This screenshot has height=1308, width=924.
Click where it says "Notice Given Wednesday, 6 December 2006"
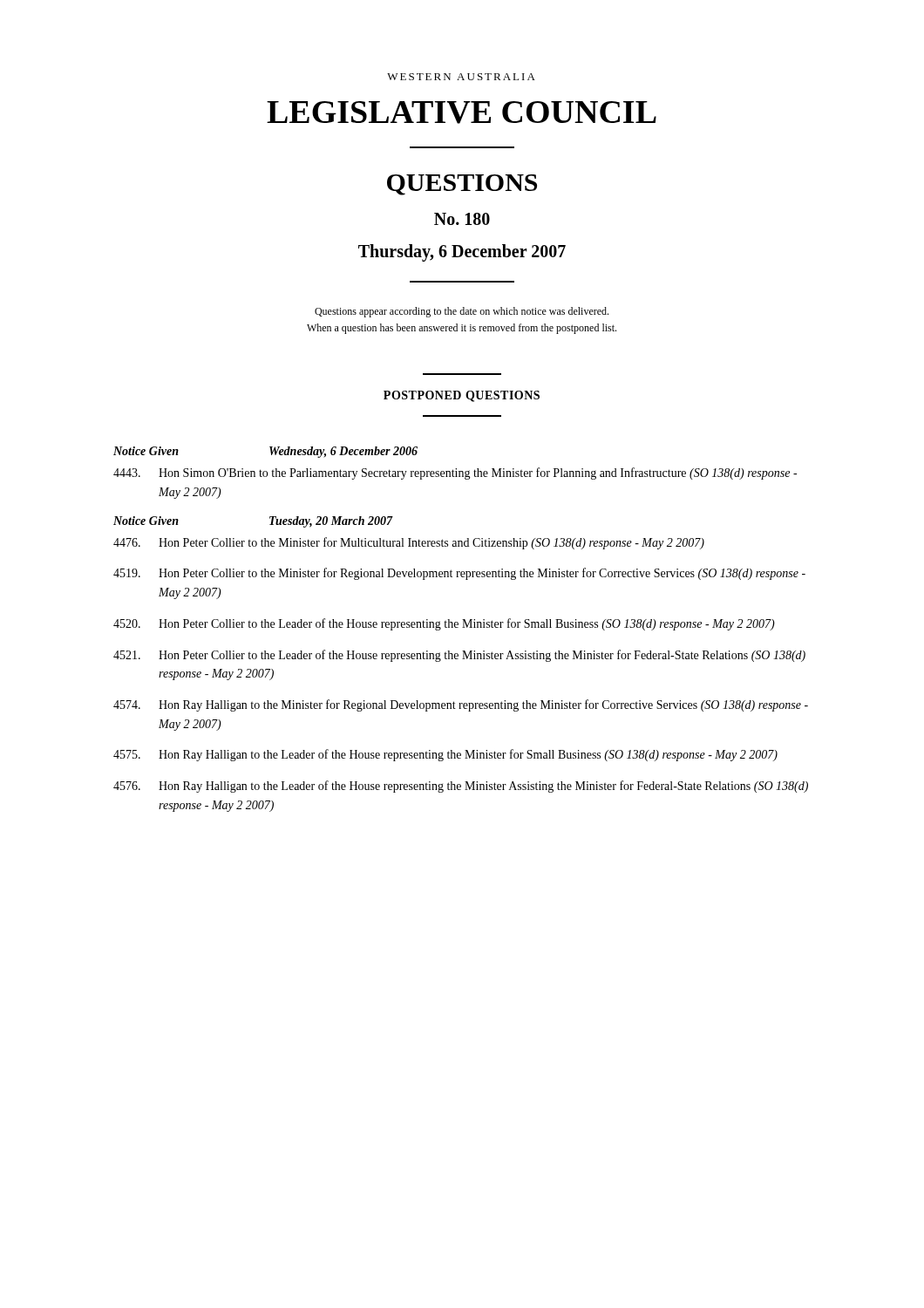click(x=265, y=452)
